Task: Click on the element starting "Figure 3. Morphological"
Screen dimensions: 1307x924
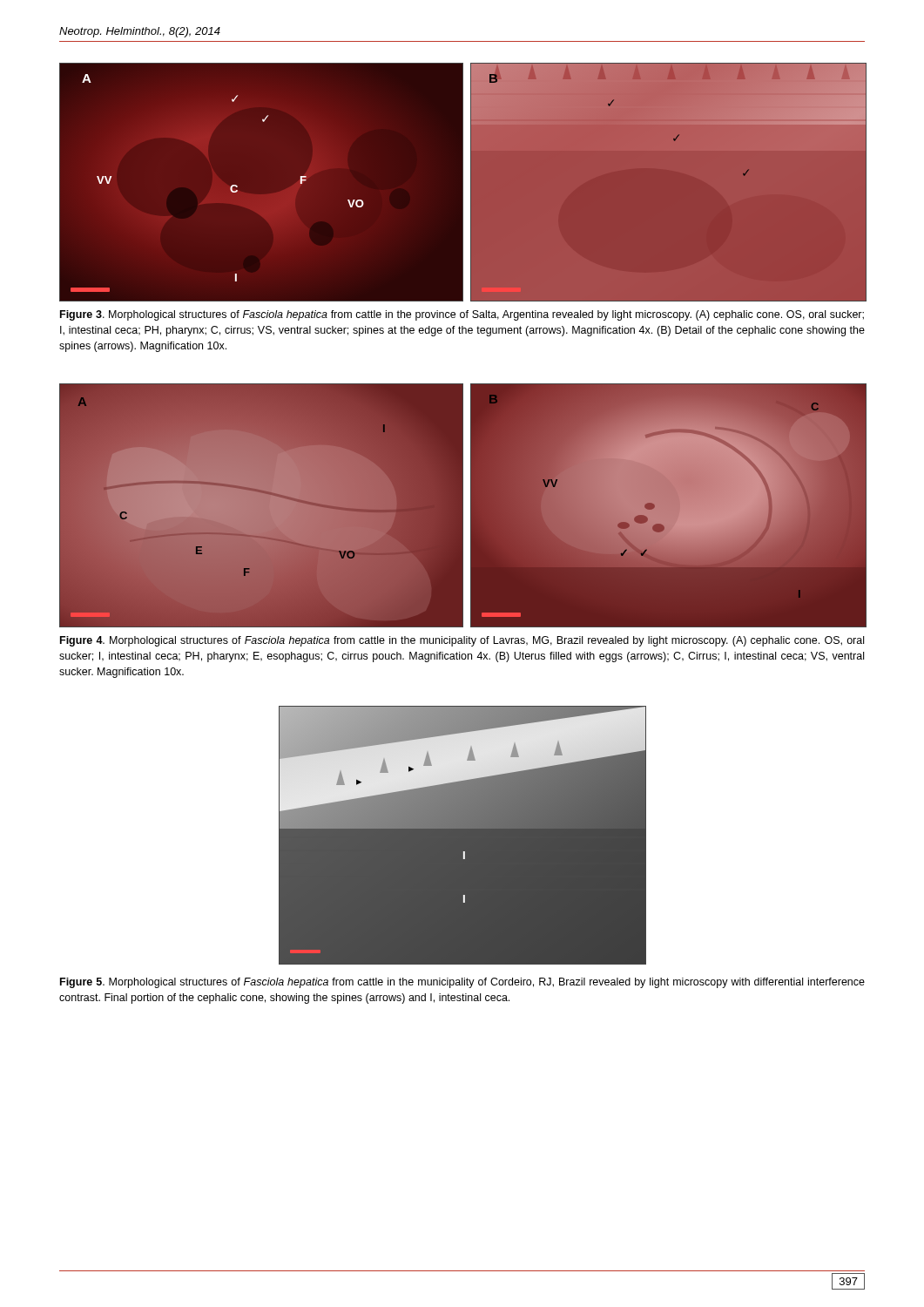Action: (462, 330)
